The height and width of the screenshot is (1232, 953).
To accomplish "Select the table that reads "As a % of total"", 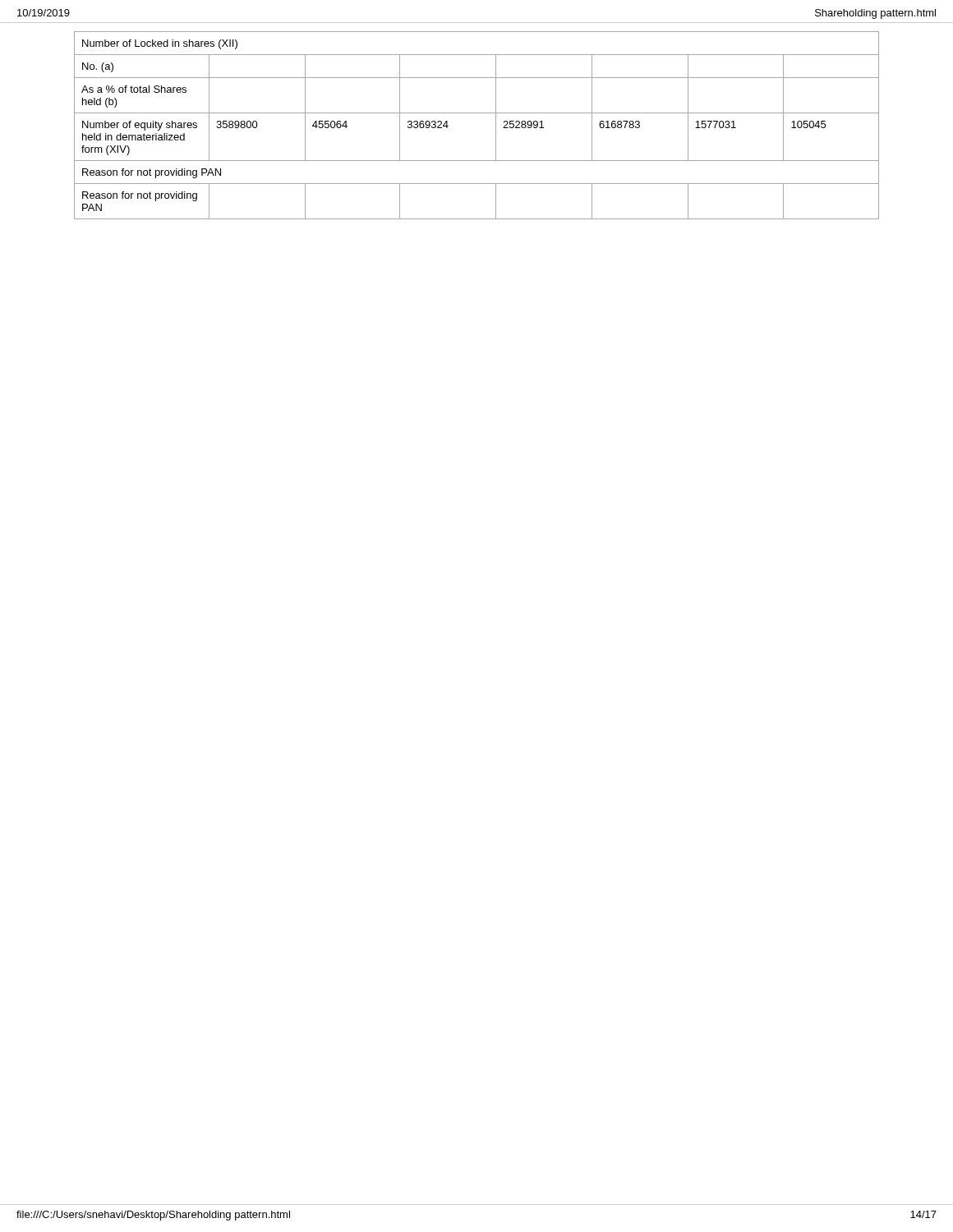I will tap(476, 125).
